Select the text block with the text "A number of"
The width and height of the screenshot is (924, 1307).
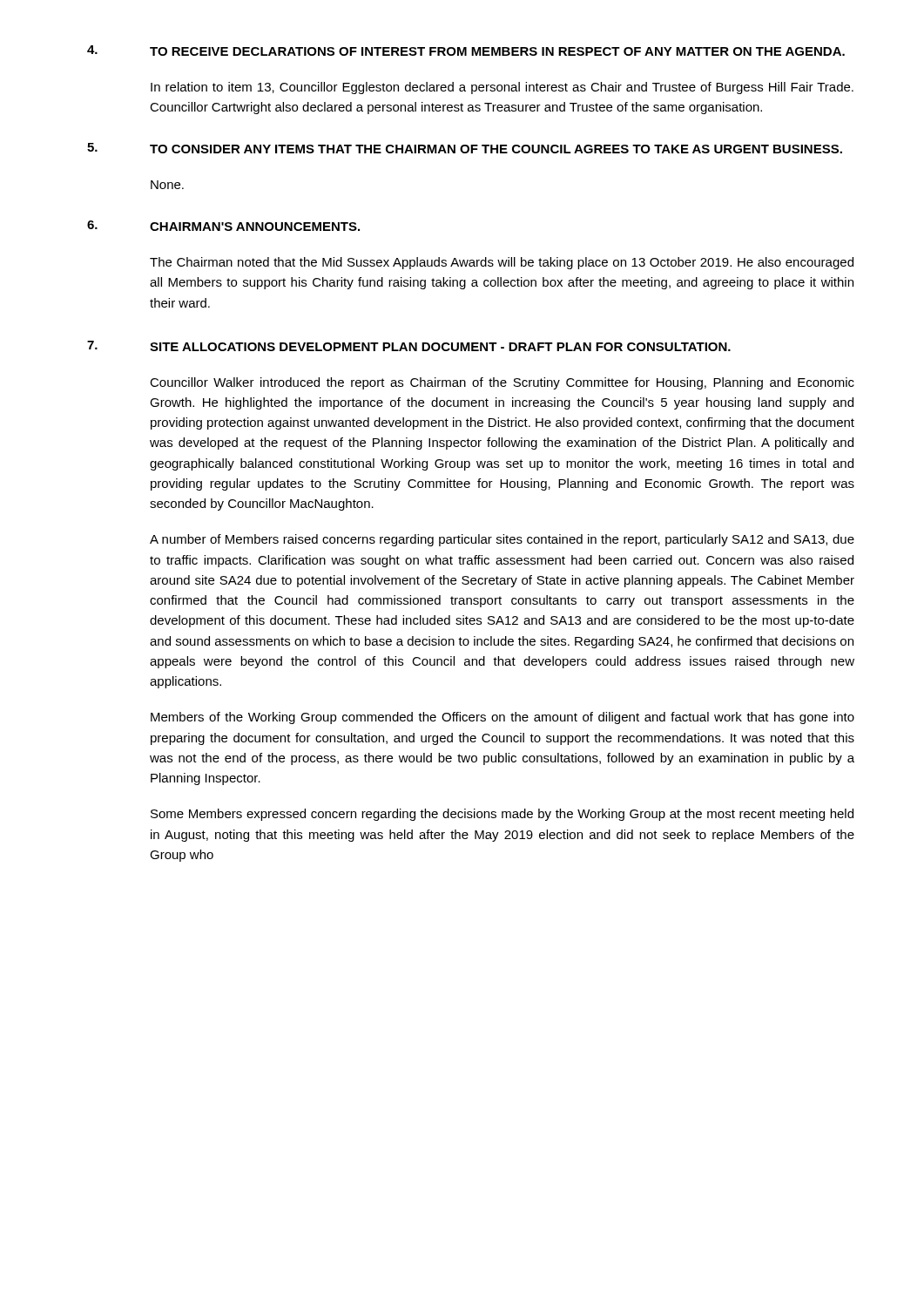click(x=502, y=610)
